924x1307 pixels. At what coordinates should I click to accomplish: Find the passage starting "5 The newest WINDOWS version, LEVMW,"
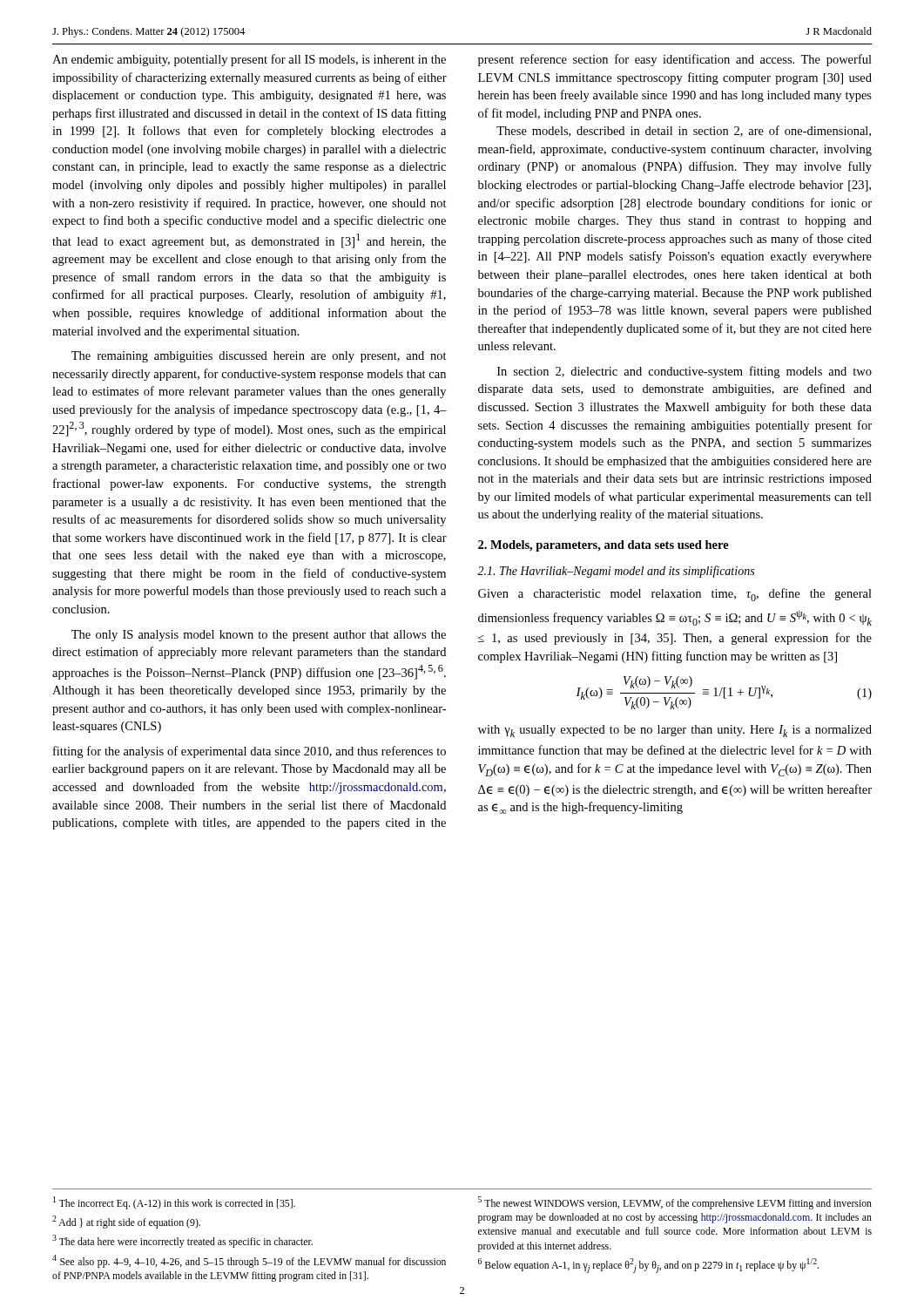click(675, 1223)
